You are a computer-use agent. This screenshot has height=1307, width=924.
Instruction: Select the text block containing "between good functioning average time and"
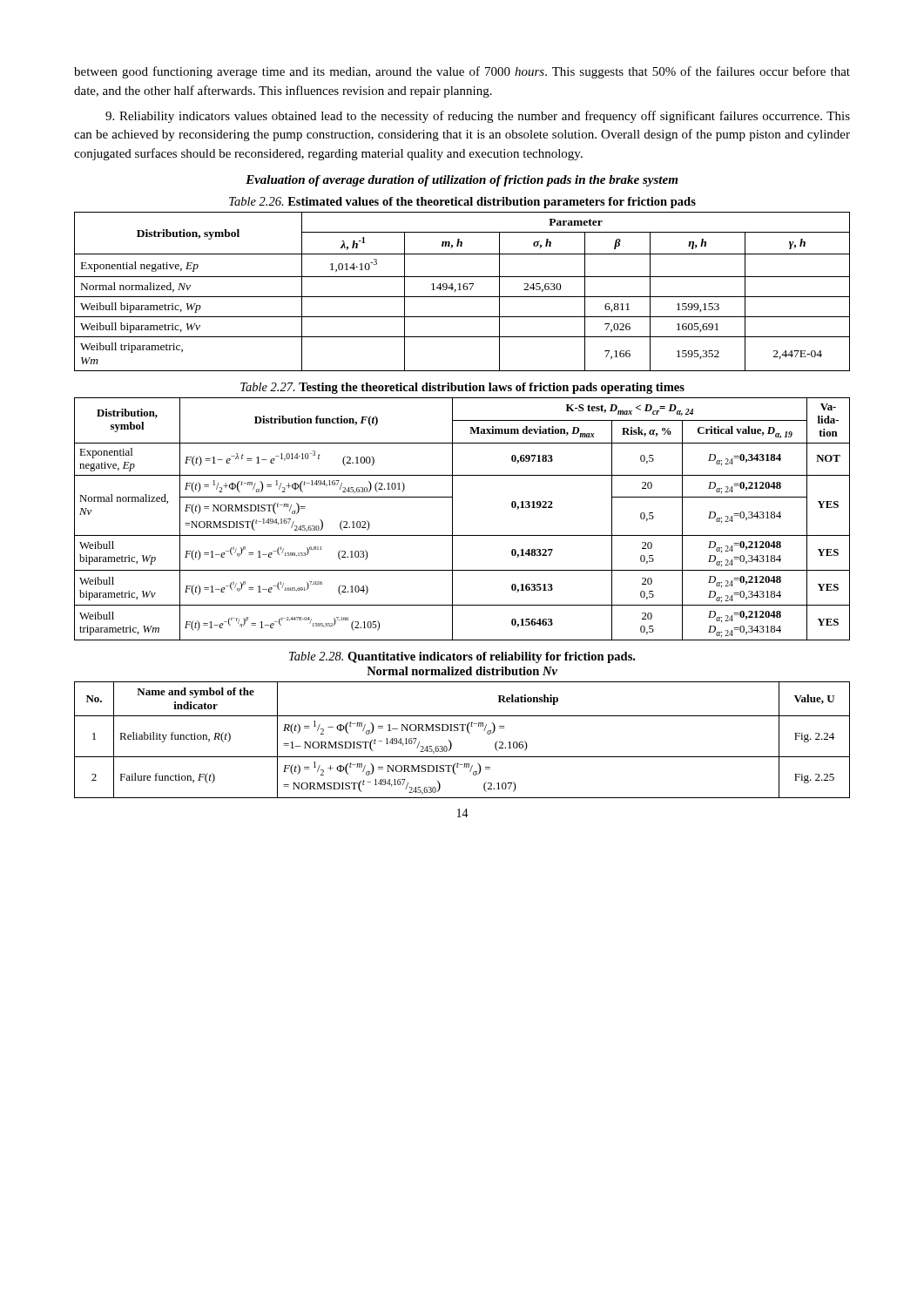462,81
